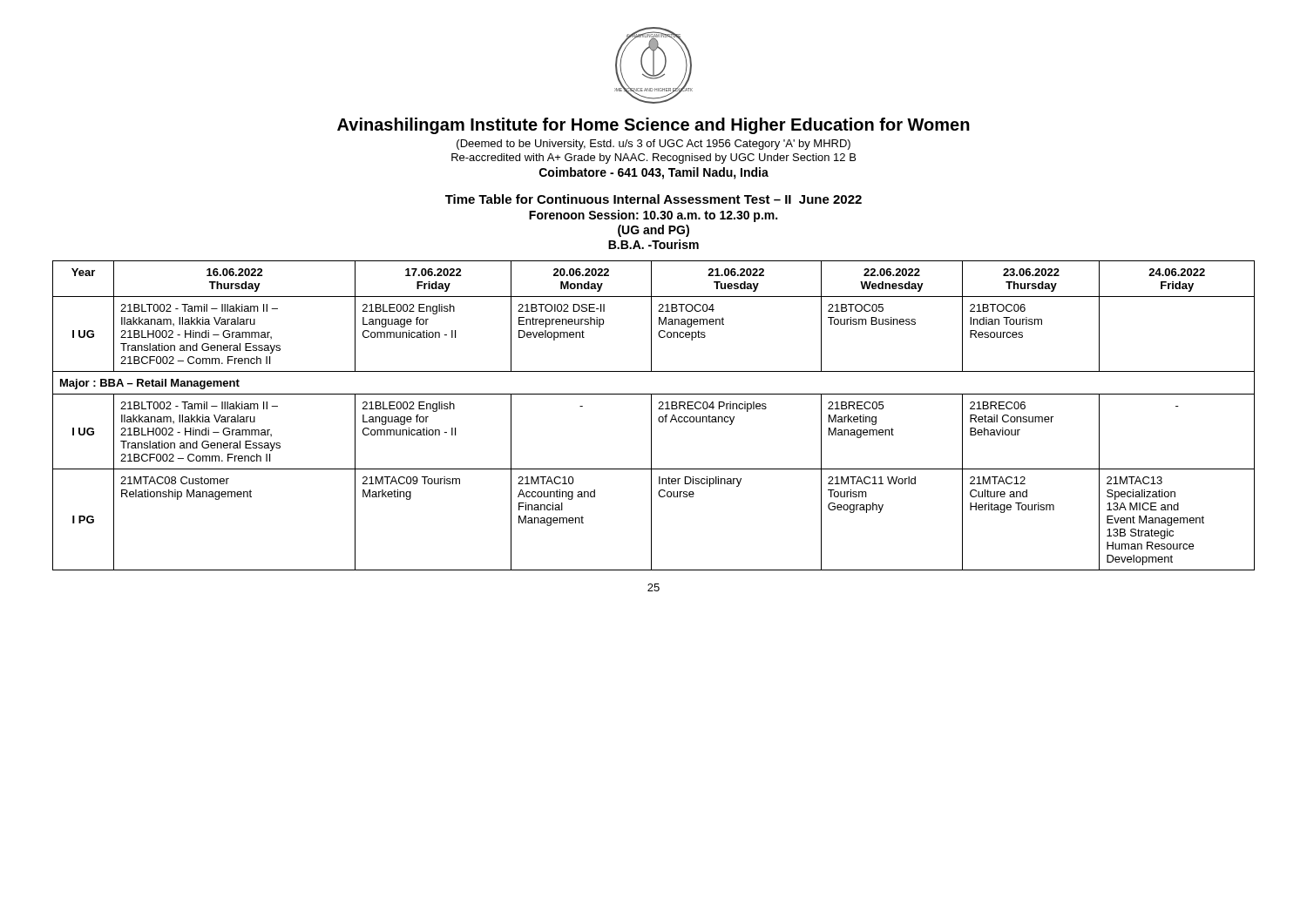The image size is (1307, 924).
Task: Locate the table with the text "Major : BBA –"
Action: tap(654, 415)
